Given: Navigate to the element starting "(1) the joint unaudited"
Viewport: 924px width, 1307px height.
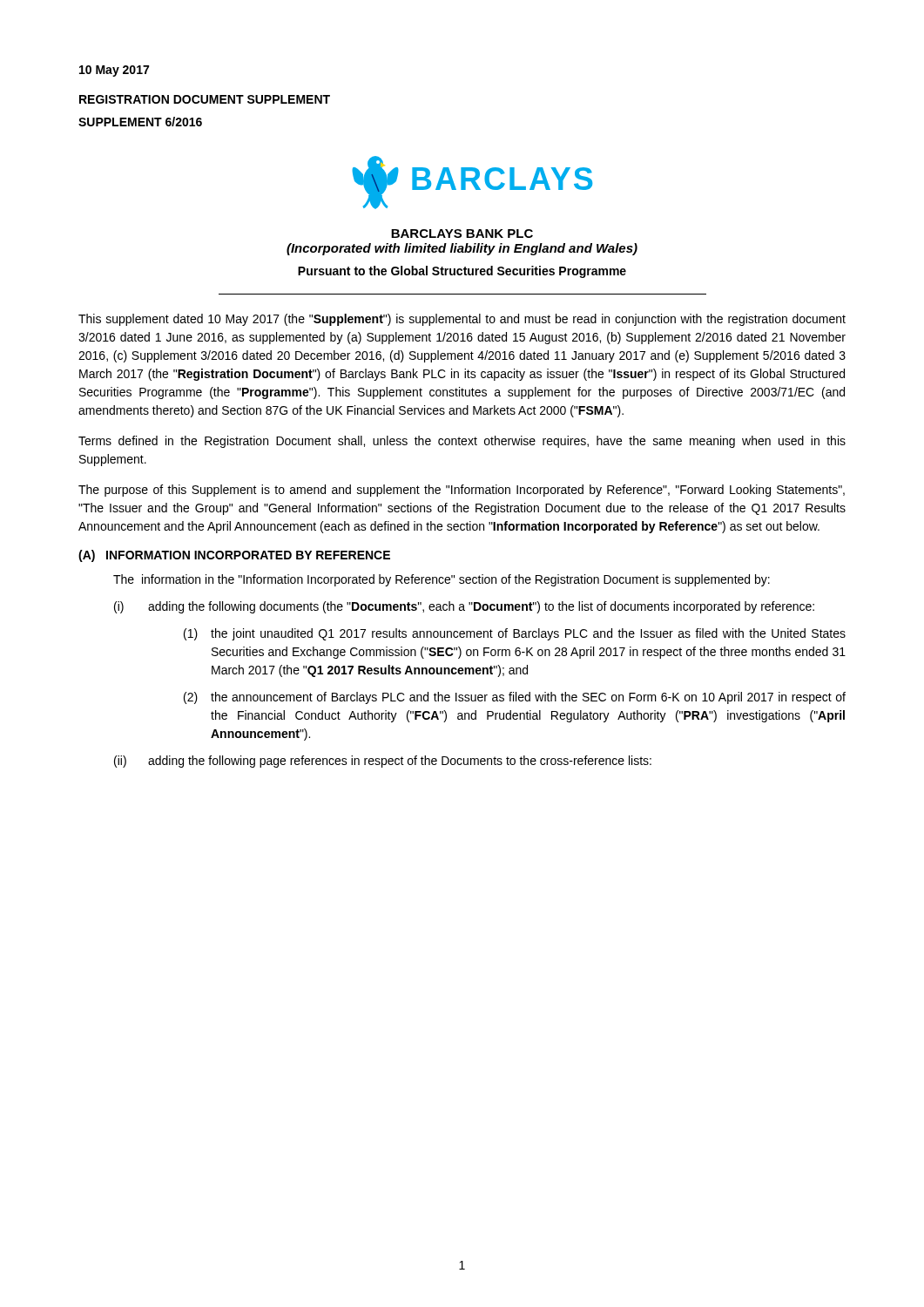Looking at the screenshot, I should [x=514, y=652].
